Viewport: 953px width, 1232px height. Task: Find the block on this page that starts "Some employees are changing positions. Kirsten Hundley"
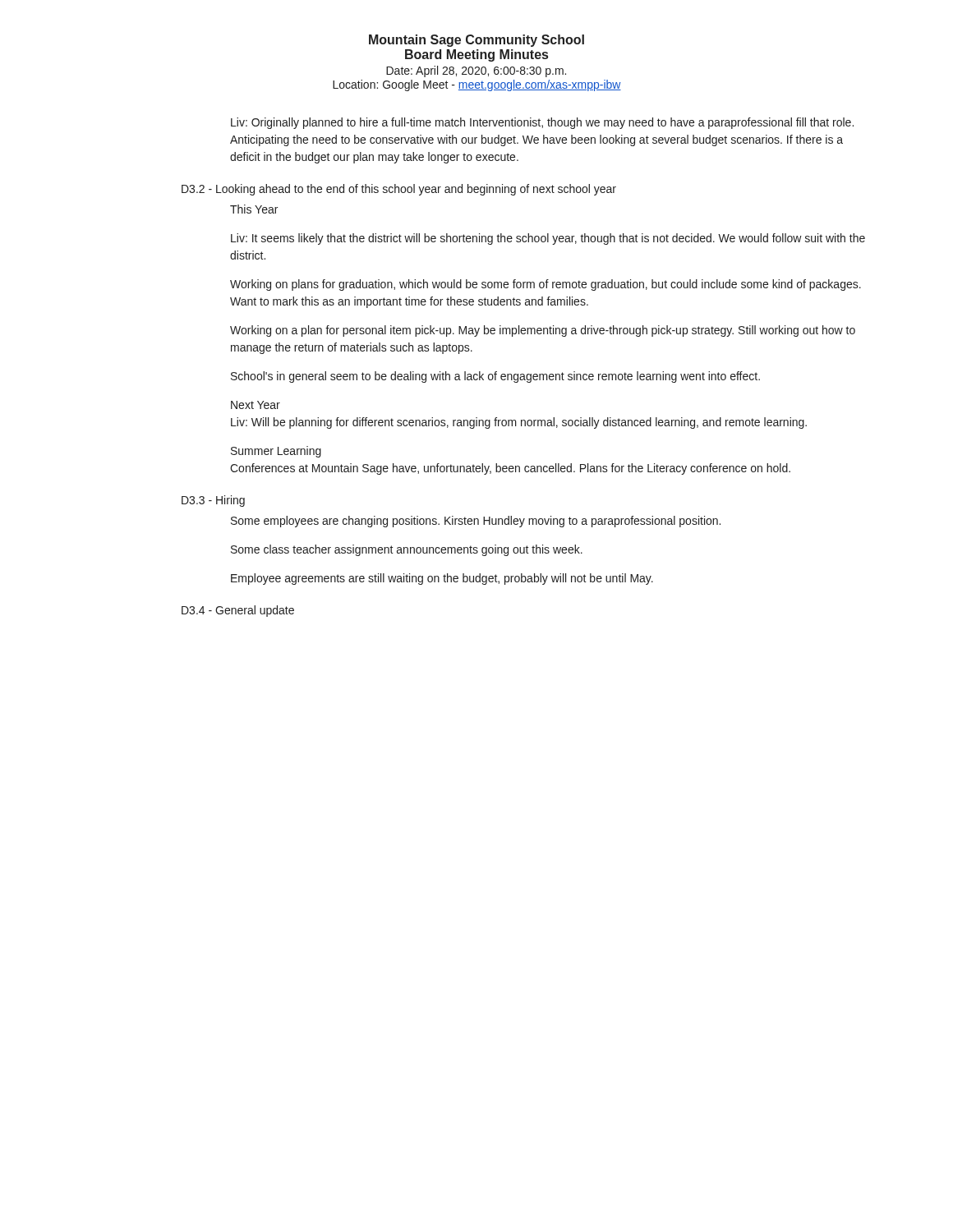point(550,550)
